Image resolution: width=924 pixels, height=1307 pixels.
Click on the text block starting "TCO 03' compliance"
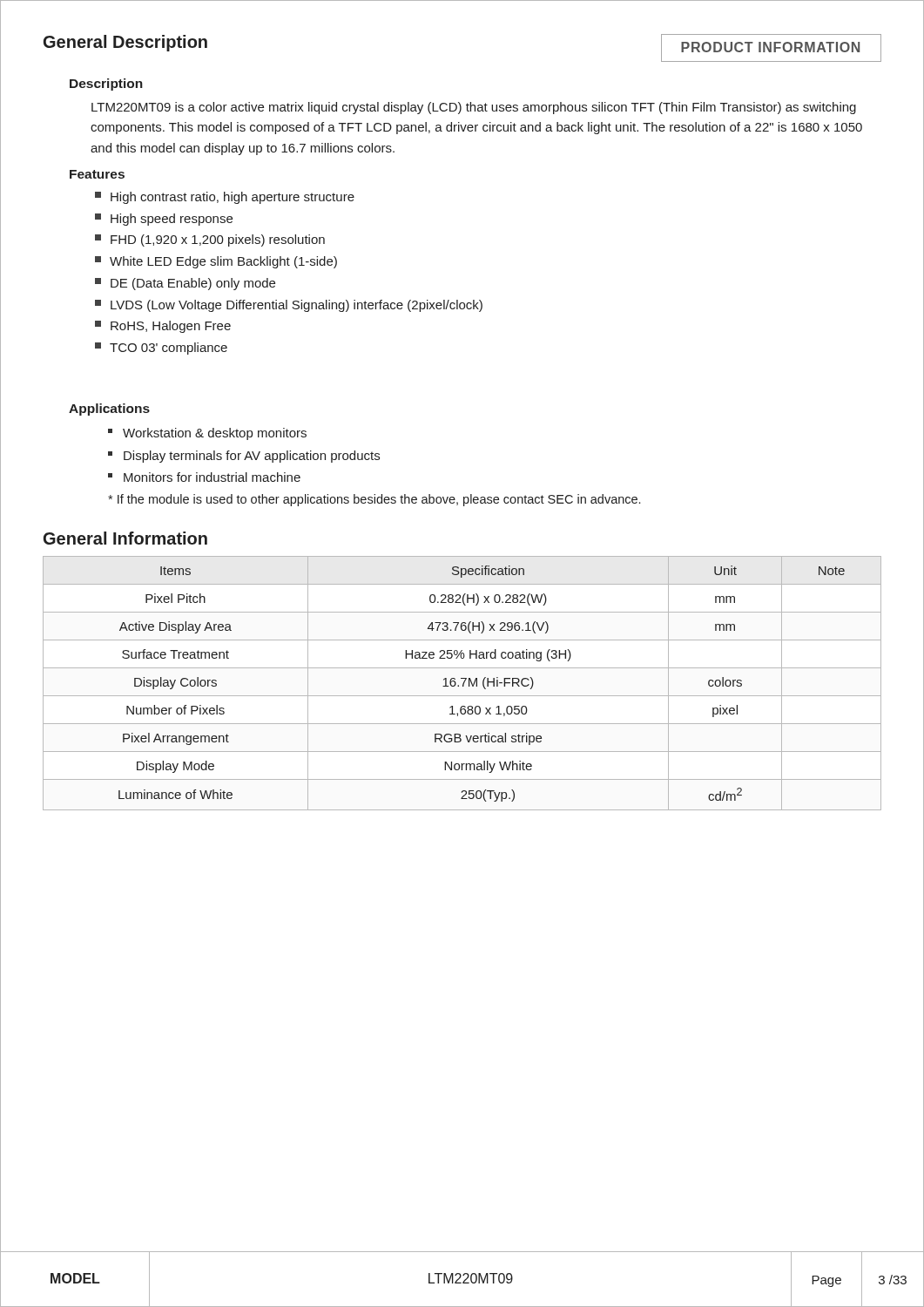pos(161,347)
